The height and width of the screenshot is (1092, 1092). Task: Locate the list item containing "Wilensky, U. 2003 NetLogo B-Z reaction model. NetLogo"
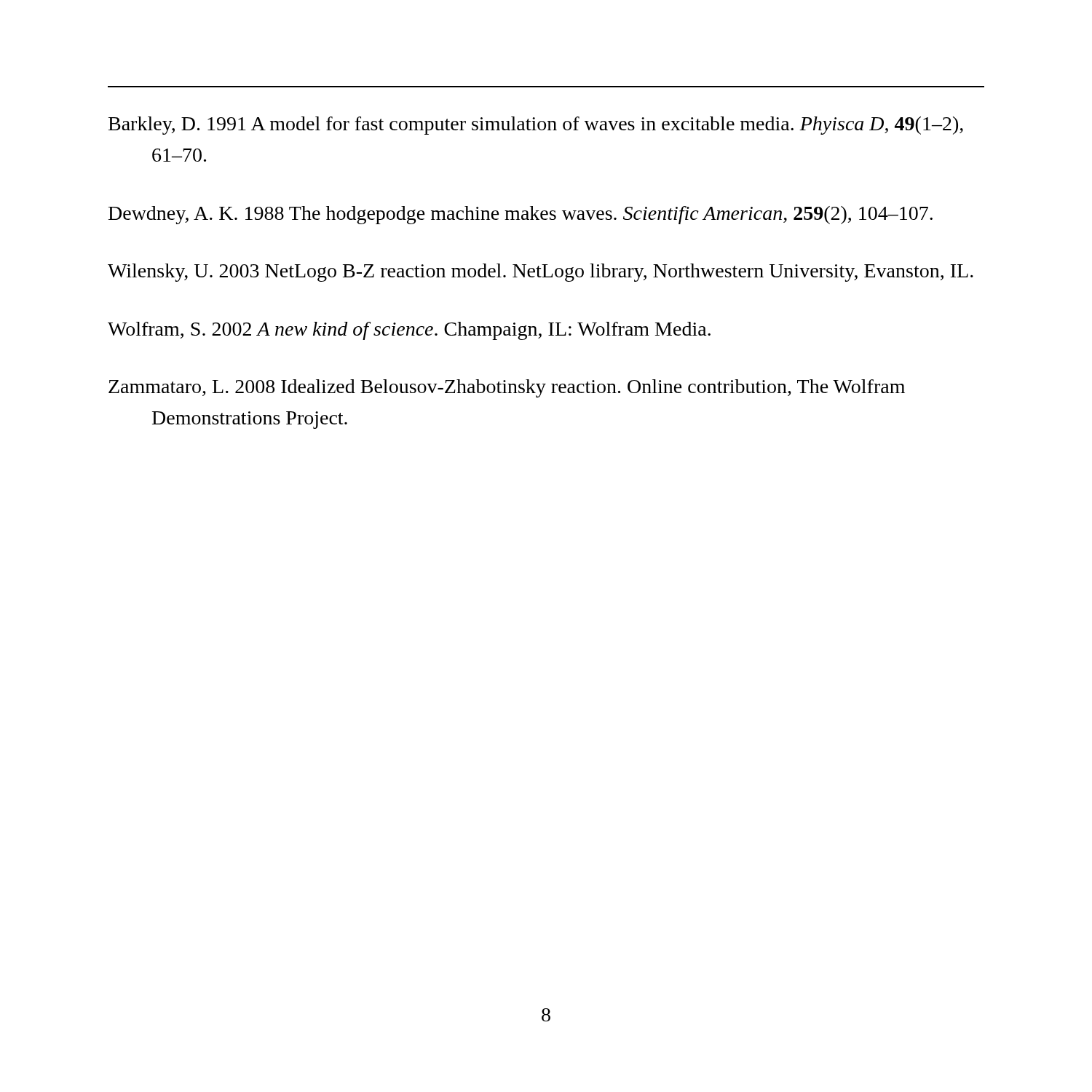541,271
